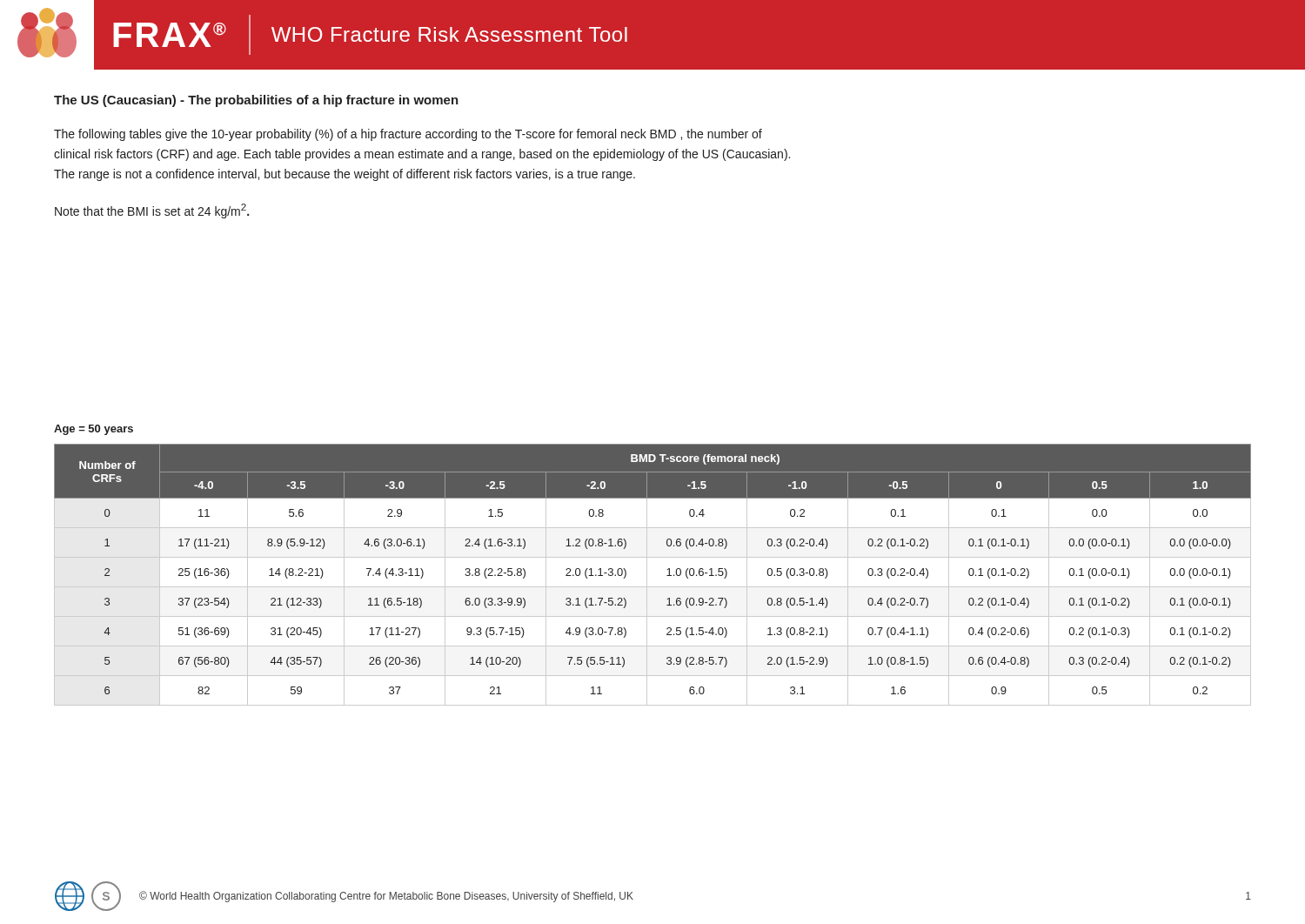This screenshot has width=1305, height=924.
Task: Click on the table containing "BMD T-score (femoral neck)"
Action: pos(652,575)
